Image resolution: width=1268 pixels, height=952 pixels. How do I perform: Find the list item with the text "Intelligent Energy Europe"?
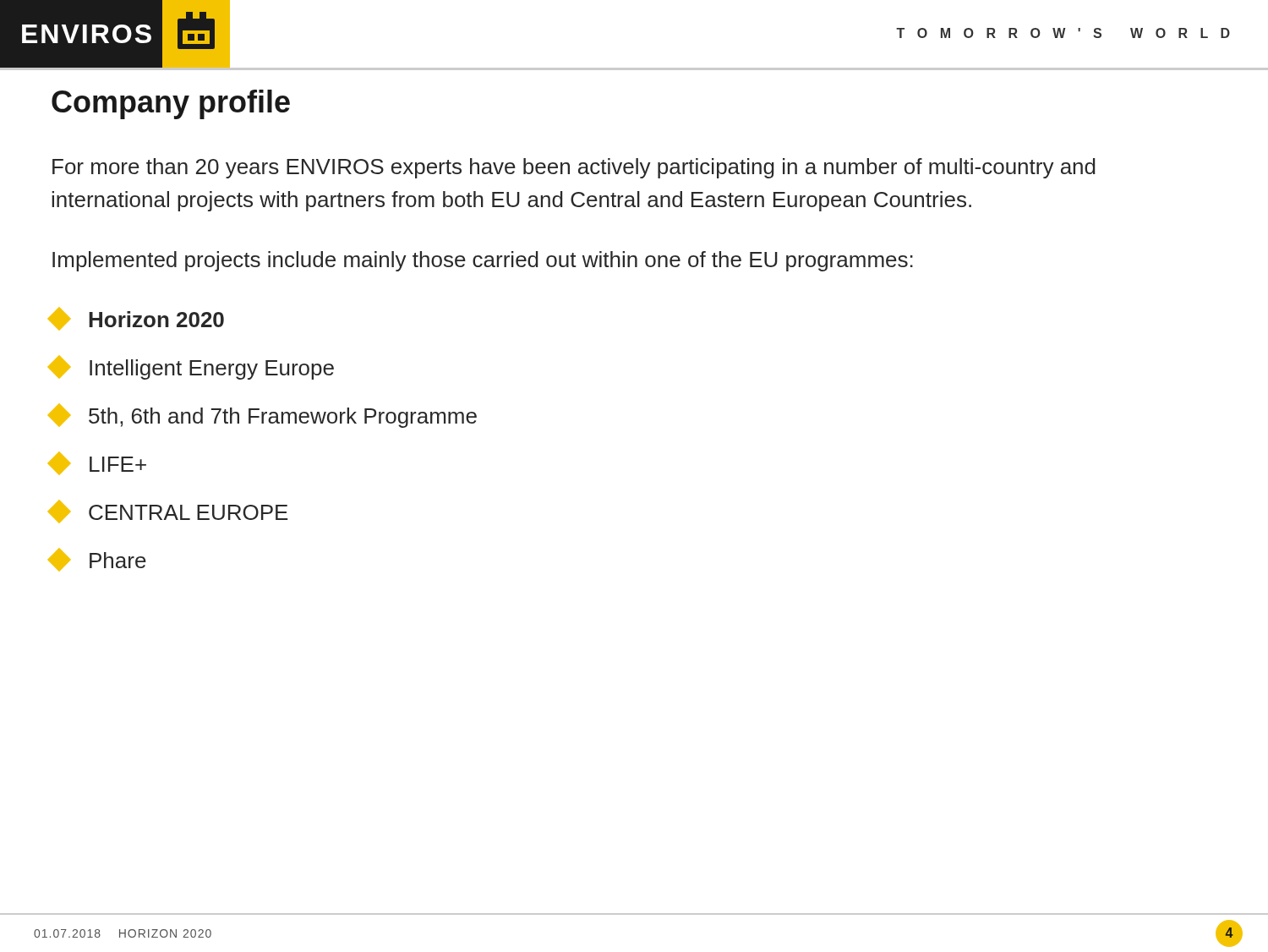click(193, 368)
